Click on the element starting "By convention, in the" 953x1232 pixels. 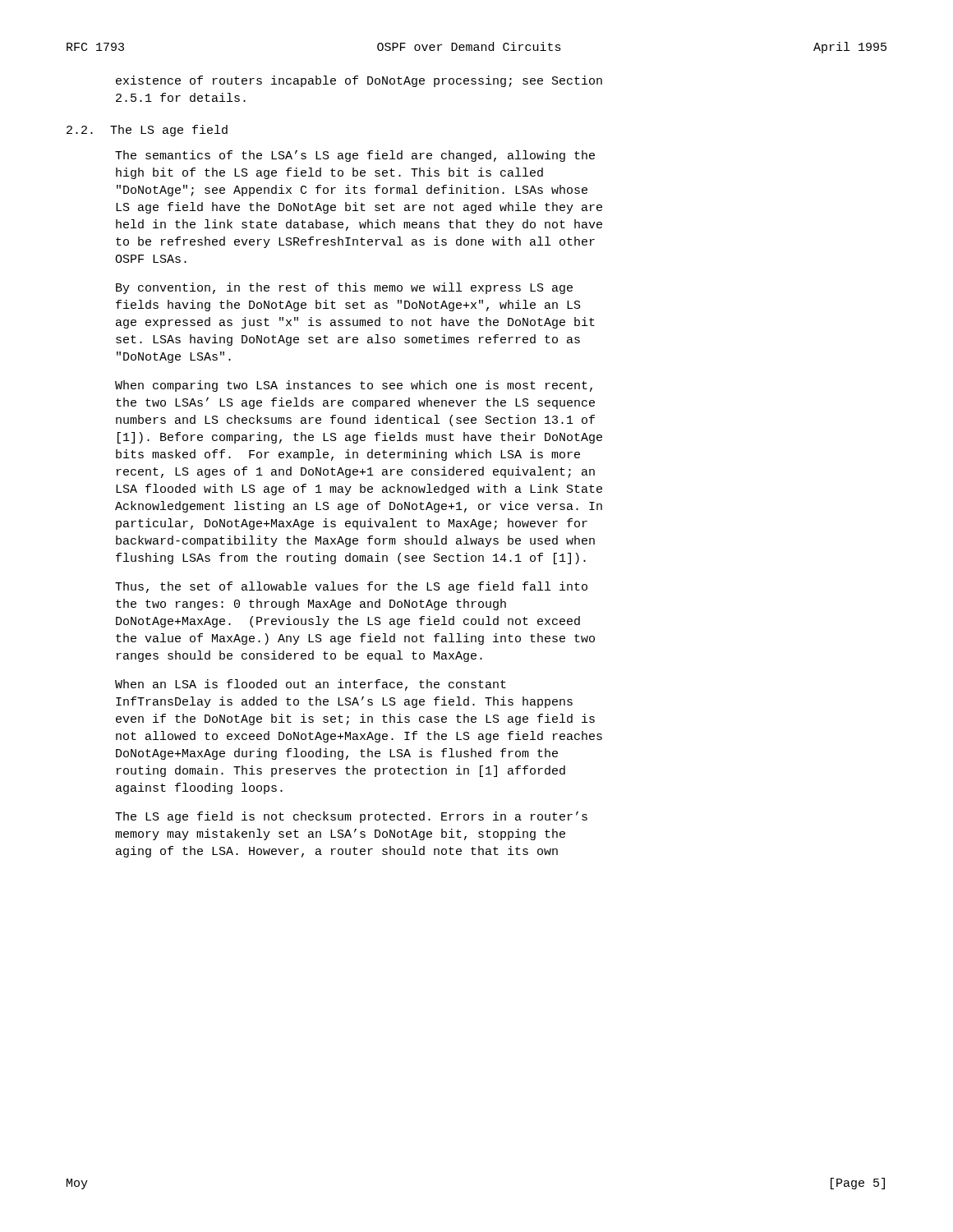point(476,323)
